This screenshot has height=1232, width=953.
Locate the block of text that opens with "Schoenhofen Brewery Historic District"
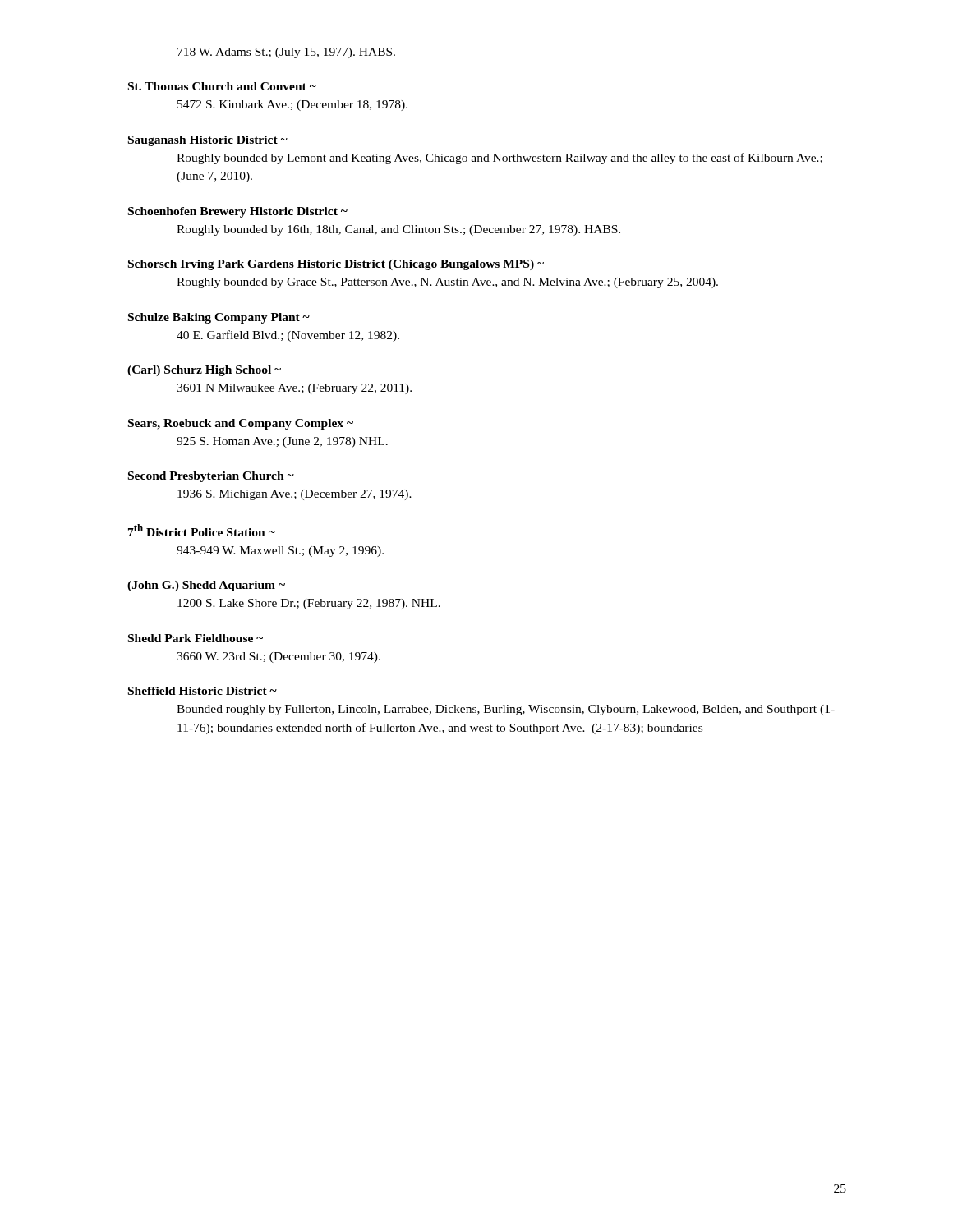click(x=487, y=221)
